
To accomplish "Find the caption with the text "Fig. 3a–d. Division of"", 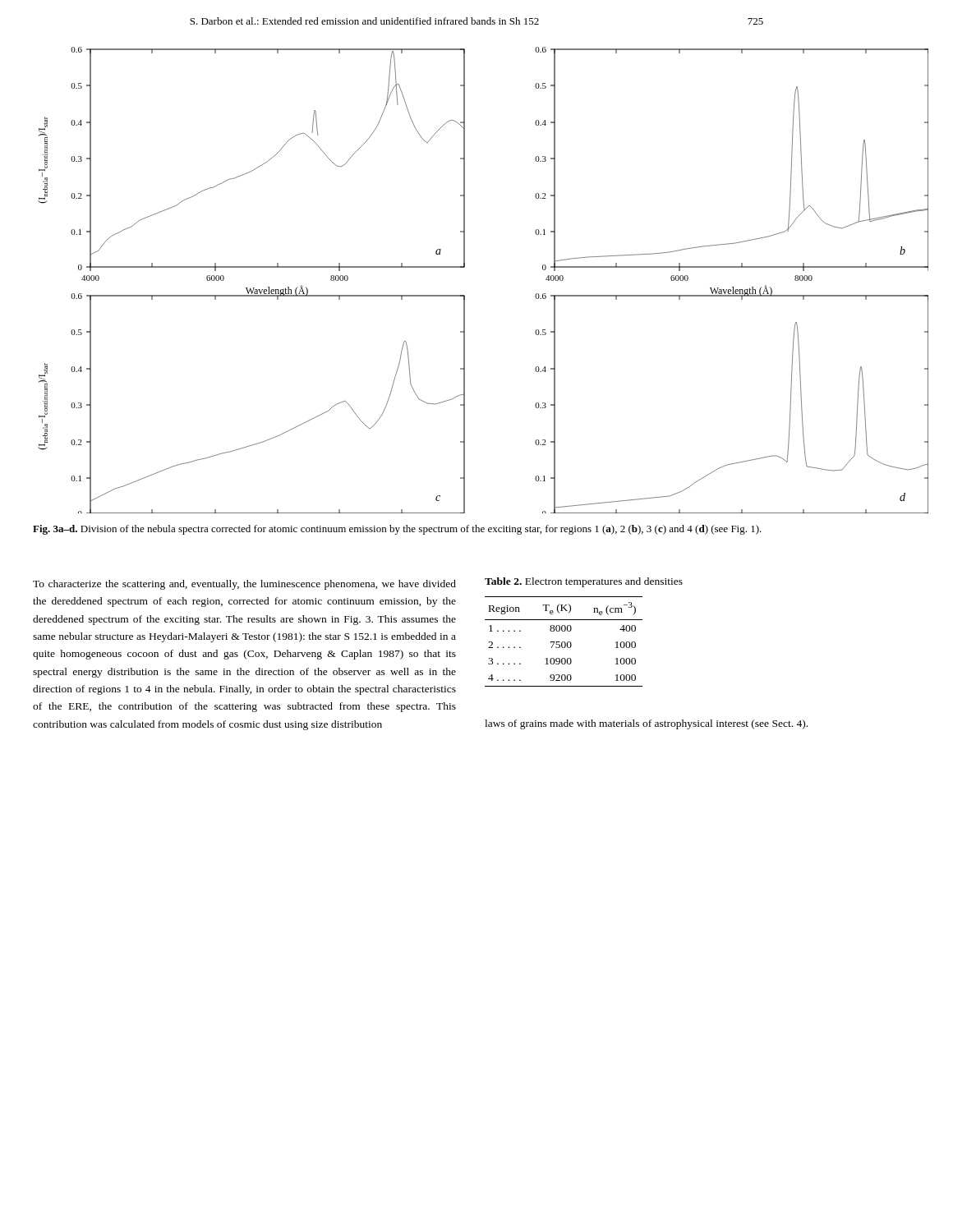I will point(397,529).
